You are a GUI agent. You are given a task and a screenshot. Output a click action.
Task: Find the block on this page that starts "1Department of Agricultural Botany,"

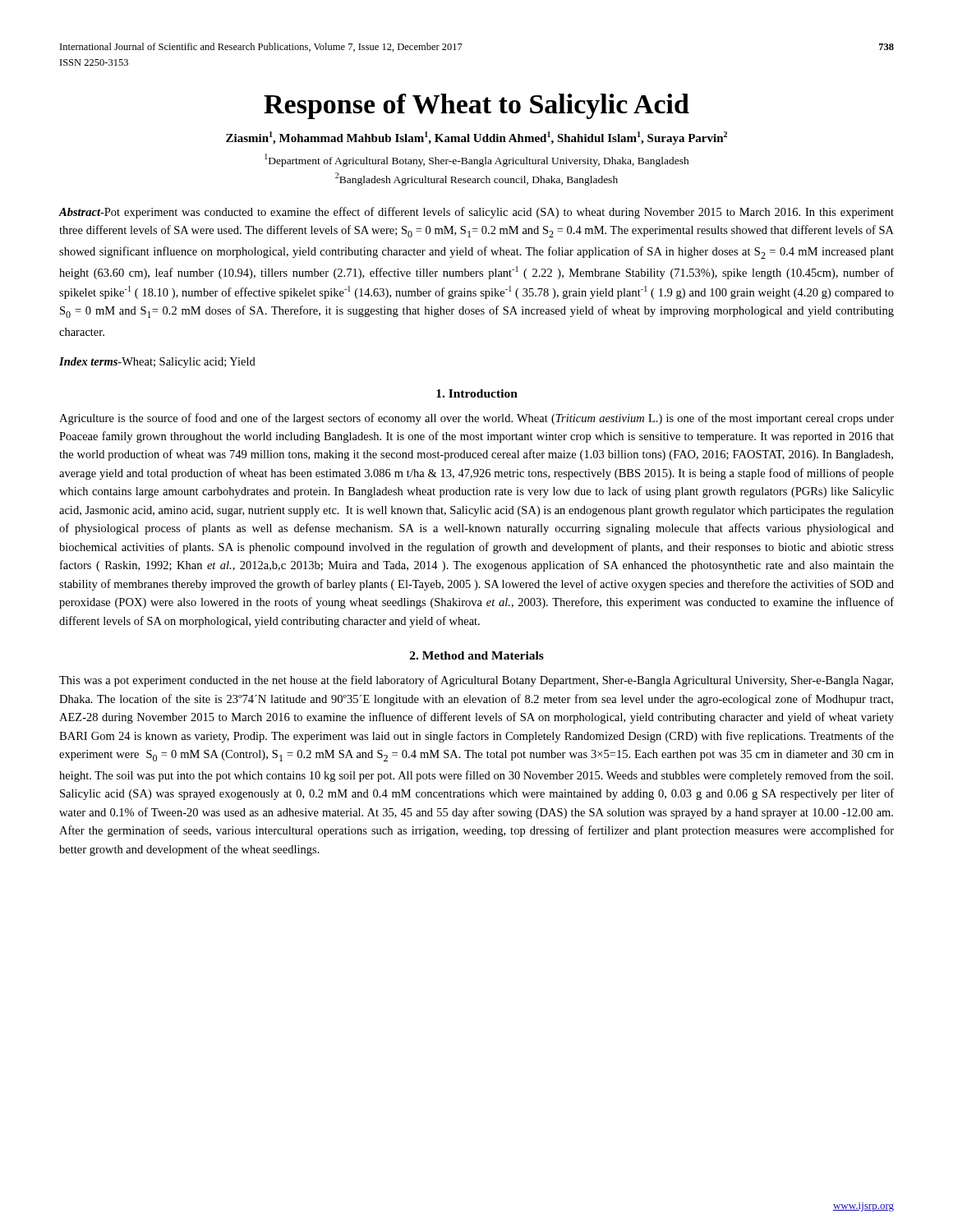476,168
